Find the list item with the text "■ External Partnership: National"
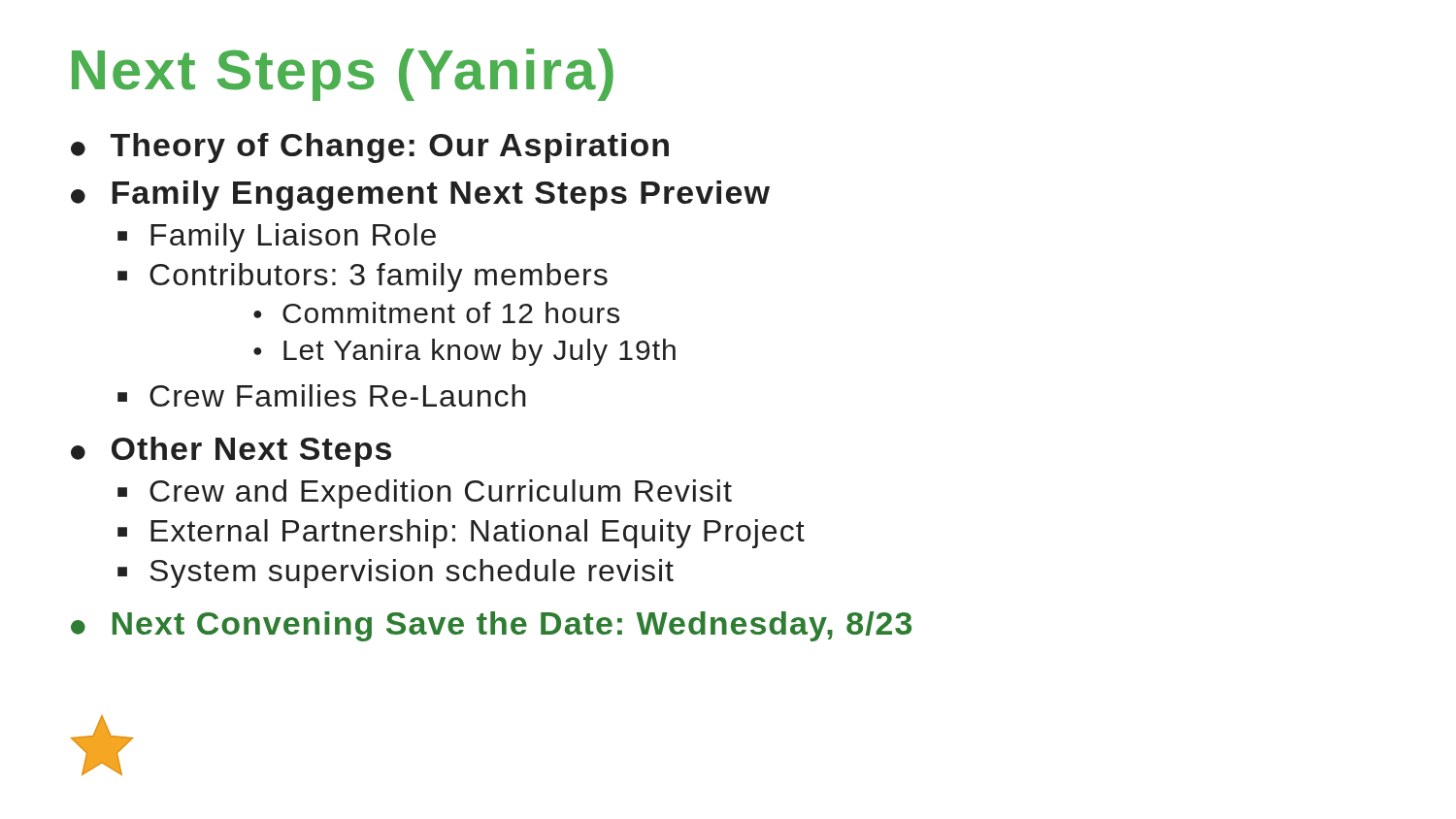 click(461, 531)
